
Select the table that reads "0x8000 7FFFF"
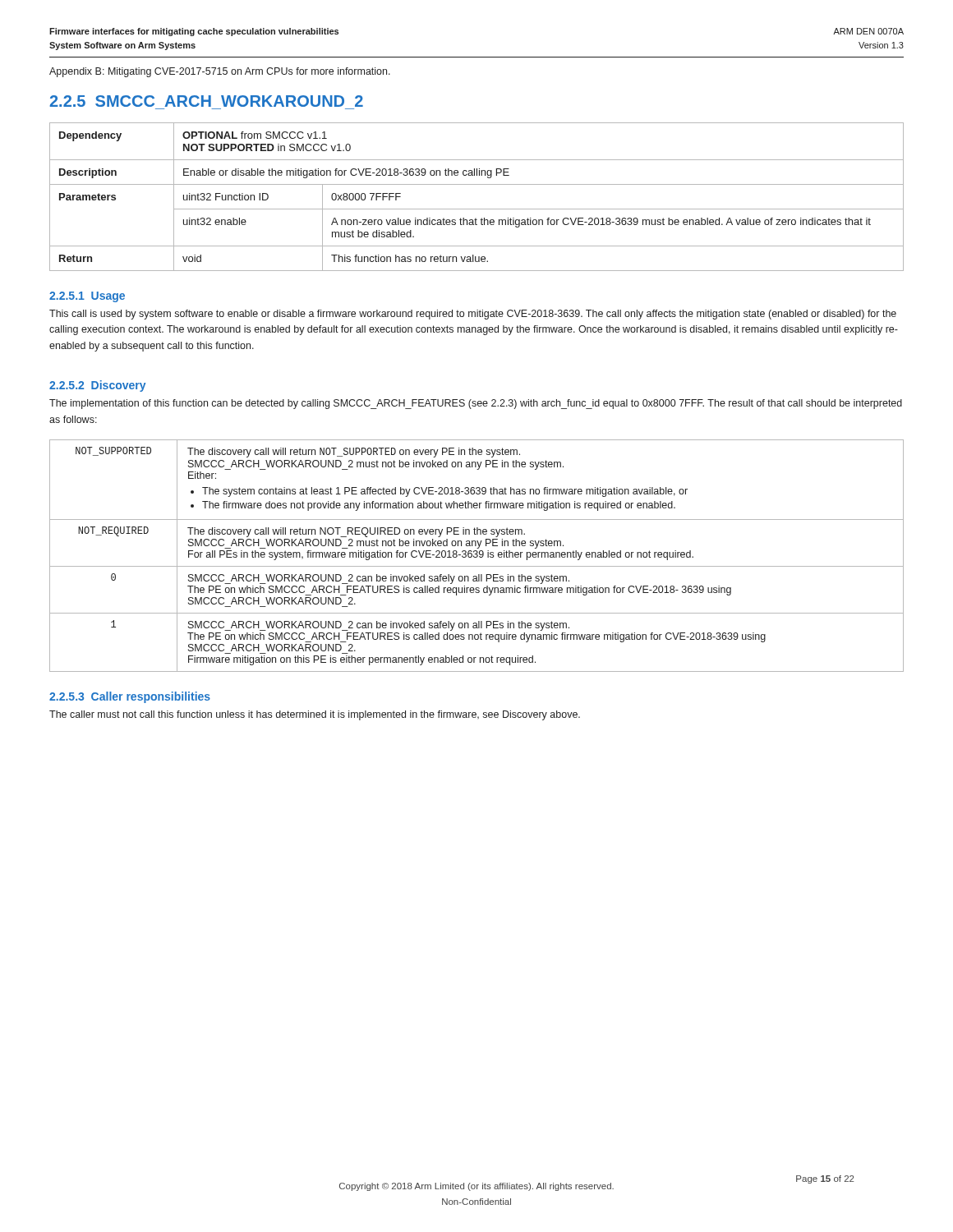tap(476, 197)
